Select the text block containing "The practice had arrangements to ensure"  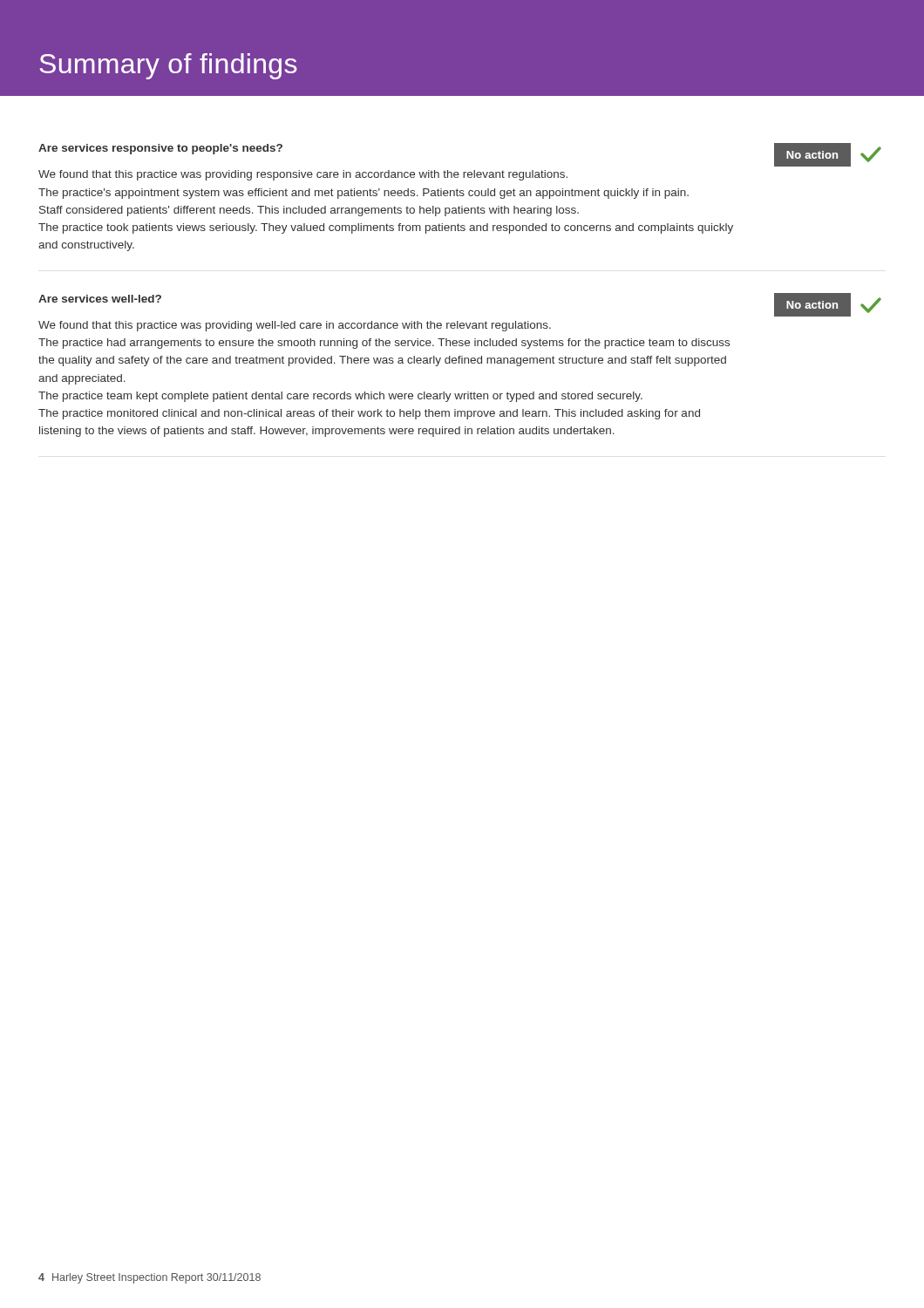pyautogui.click(x=392, y=360)
